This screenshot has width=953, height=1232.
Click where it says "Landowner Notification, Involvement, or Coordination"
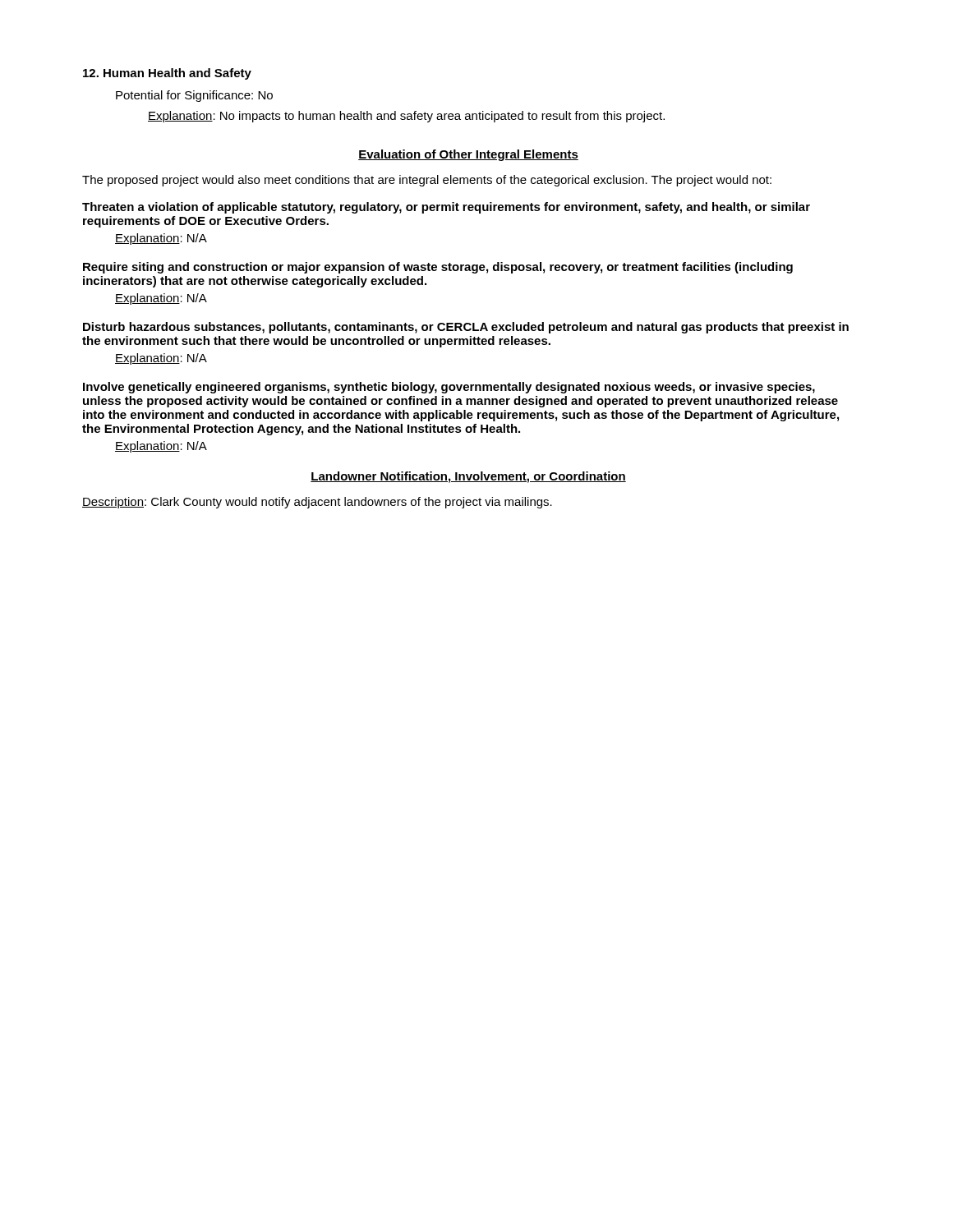click(x=468, y=476)
